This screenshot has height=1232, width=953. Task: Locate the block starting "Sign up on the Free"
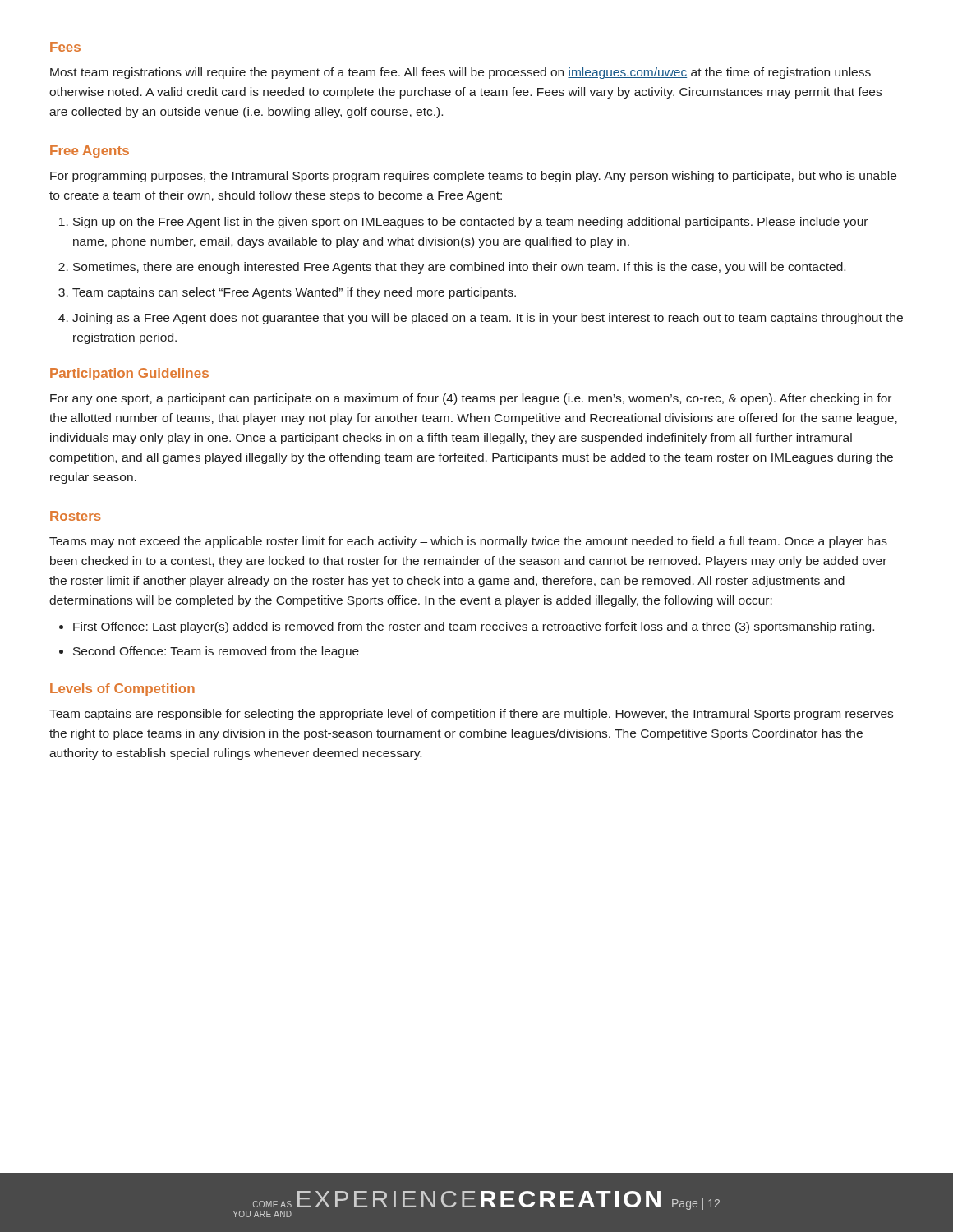click(470, 231)
